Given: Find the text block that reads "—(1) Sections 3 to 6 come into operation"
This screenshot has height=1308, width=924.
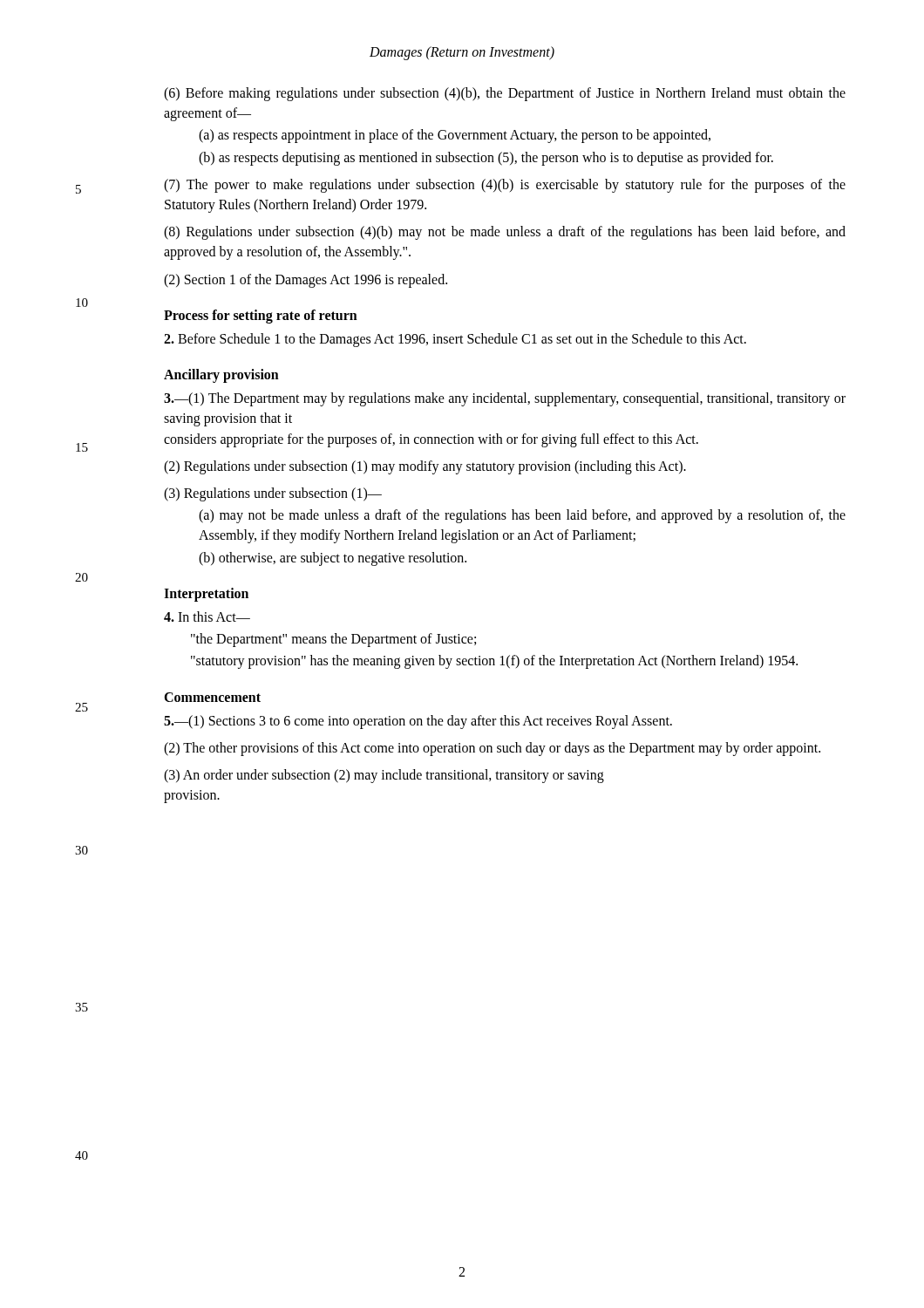Looking at the screenshot, I should [x=505, y=721].
